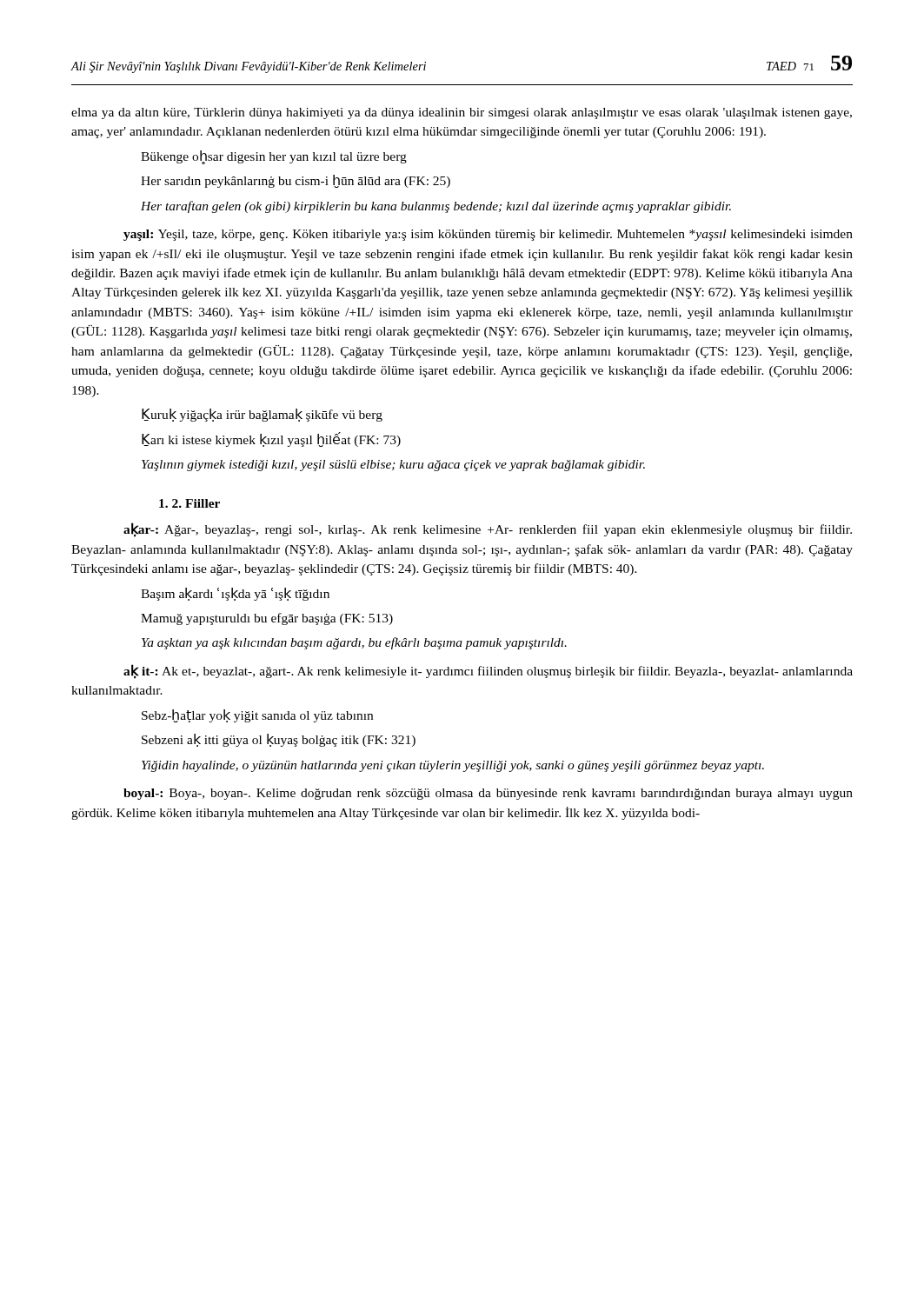The image size is (924, 1304).
Task: Select the text block that reads "Ya aşktan ya"
Action: [497, 643]
